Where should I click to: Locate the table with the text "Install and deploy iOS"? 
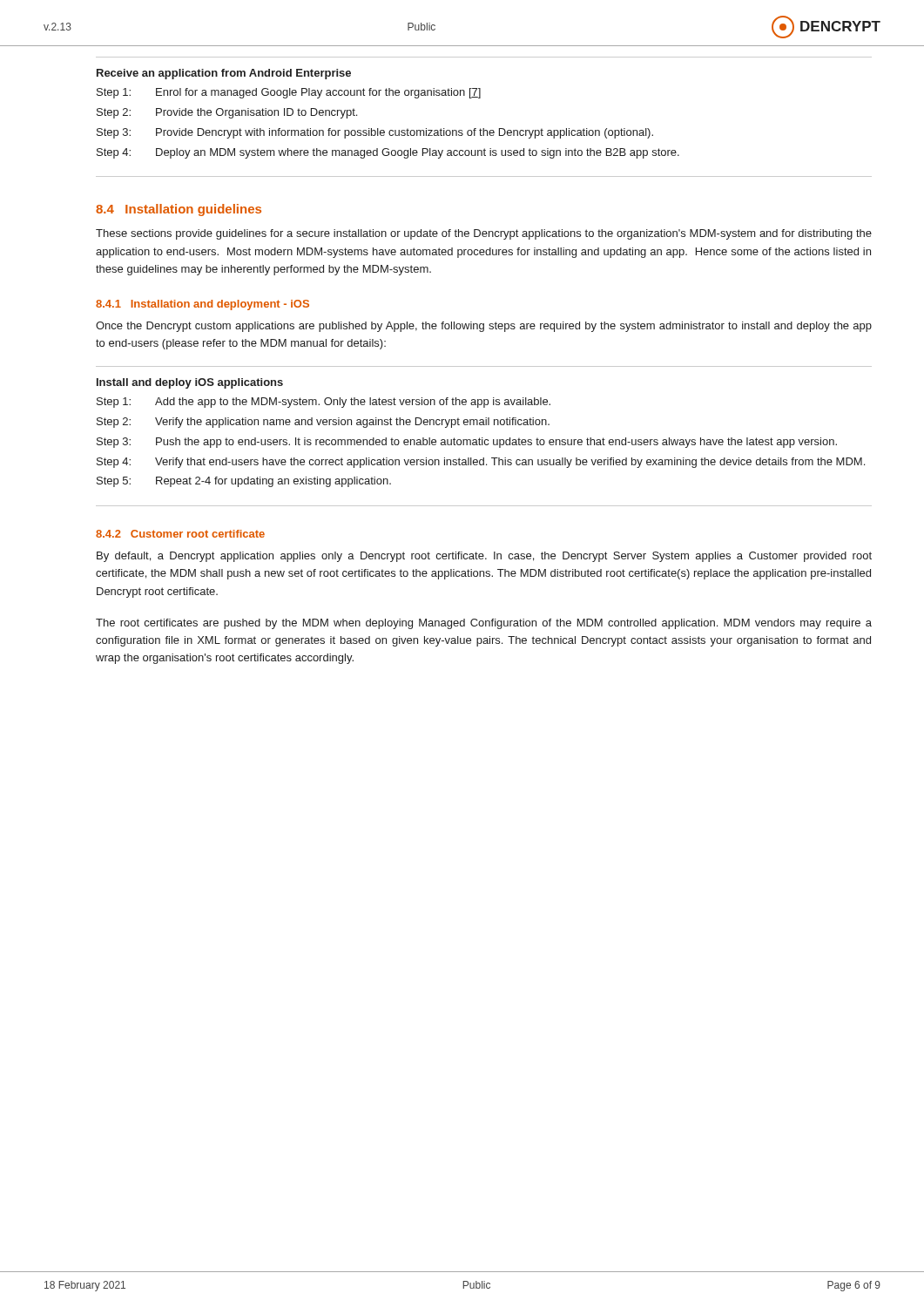tap(484, 436)
